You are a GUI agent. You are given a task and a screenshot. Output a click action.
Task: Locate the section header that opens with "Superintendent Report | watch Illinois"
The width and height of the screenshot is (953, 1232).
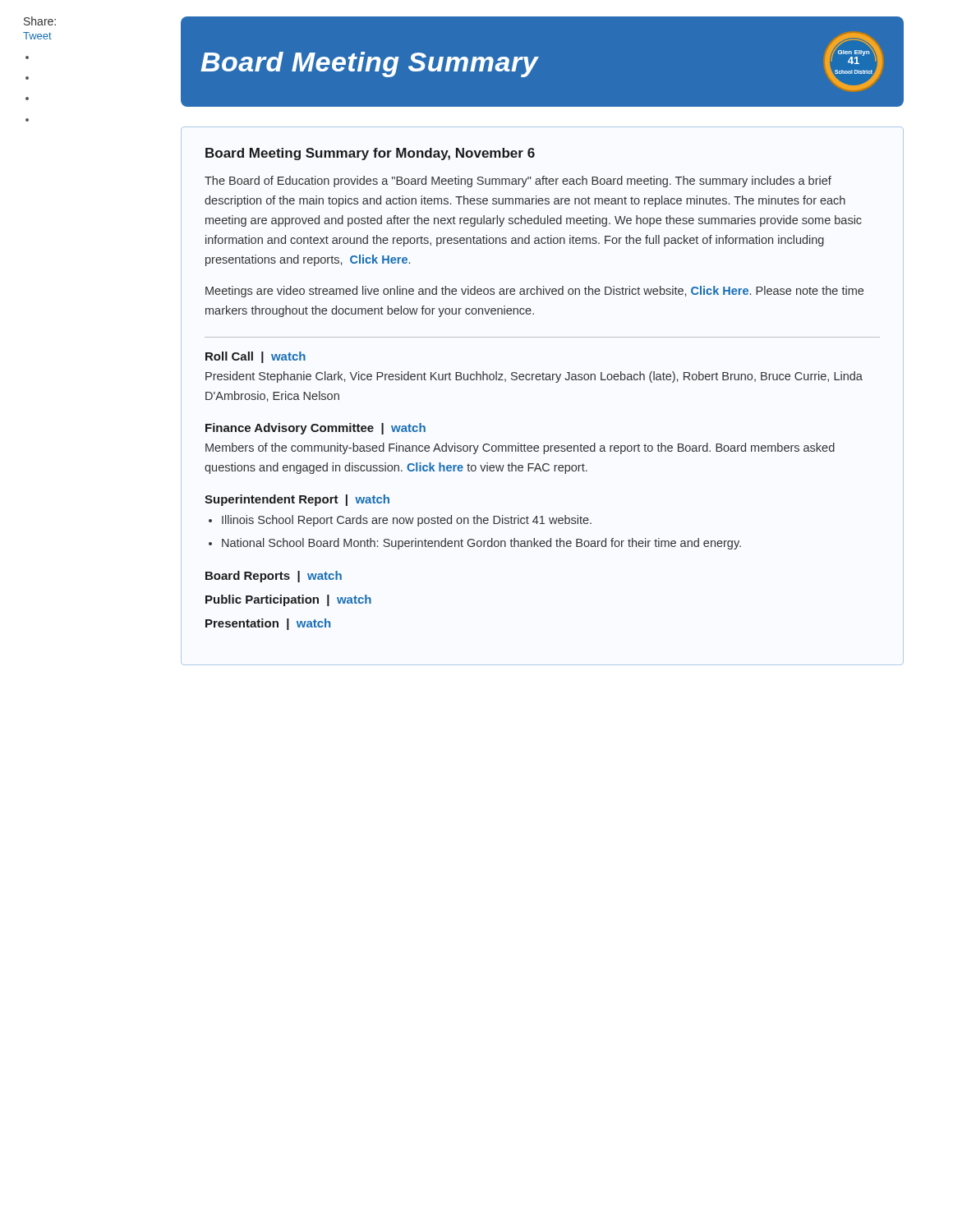tap(542, 523)
